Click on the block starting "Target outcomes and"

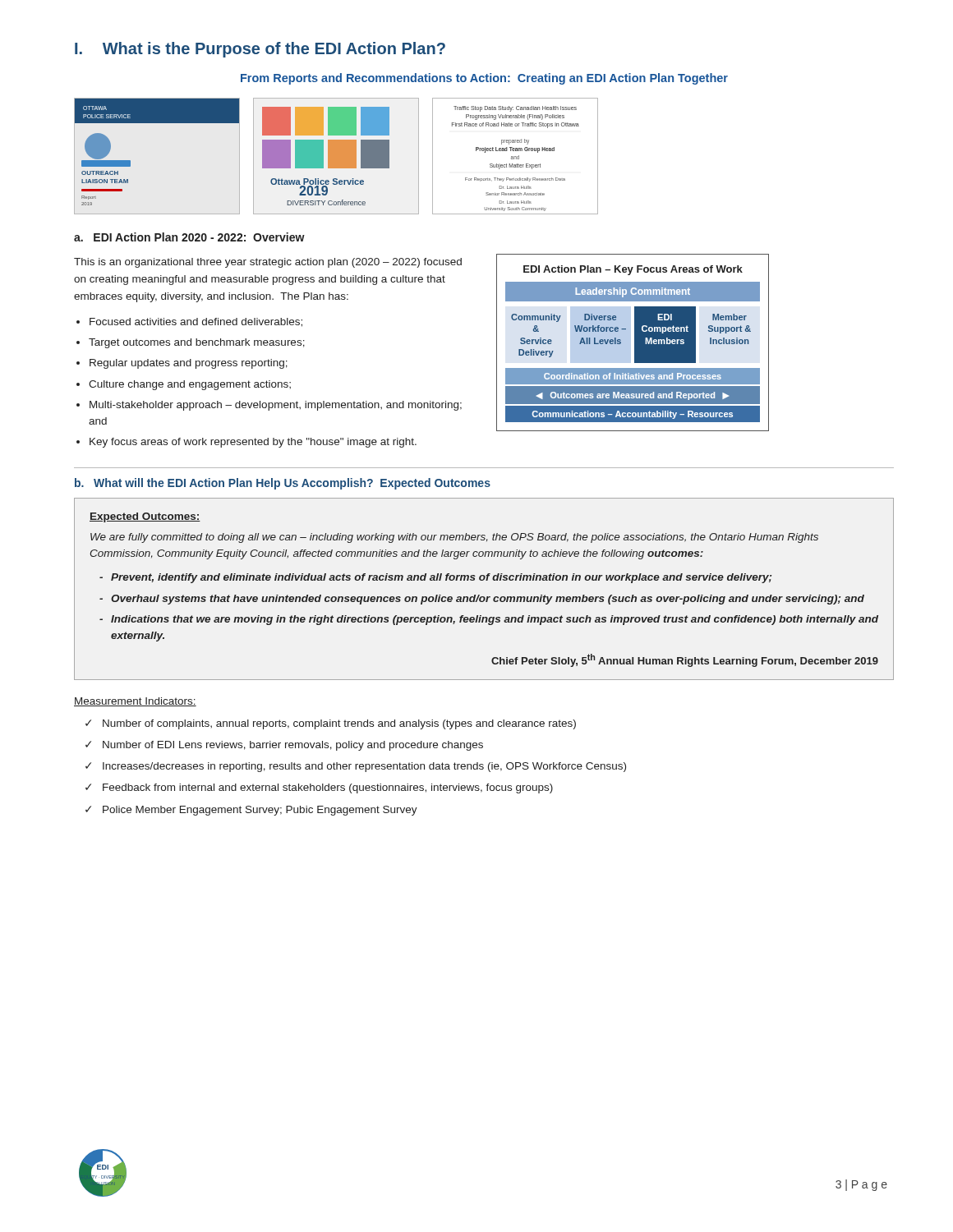point(197,342)
